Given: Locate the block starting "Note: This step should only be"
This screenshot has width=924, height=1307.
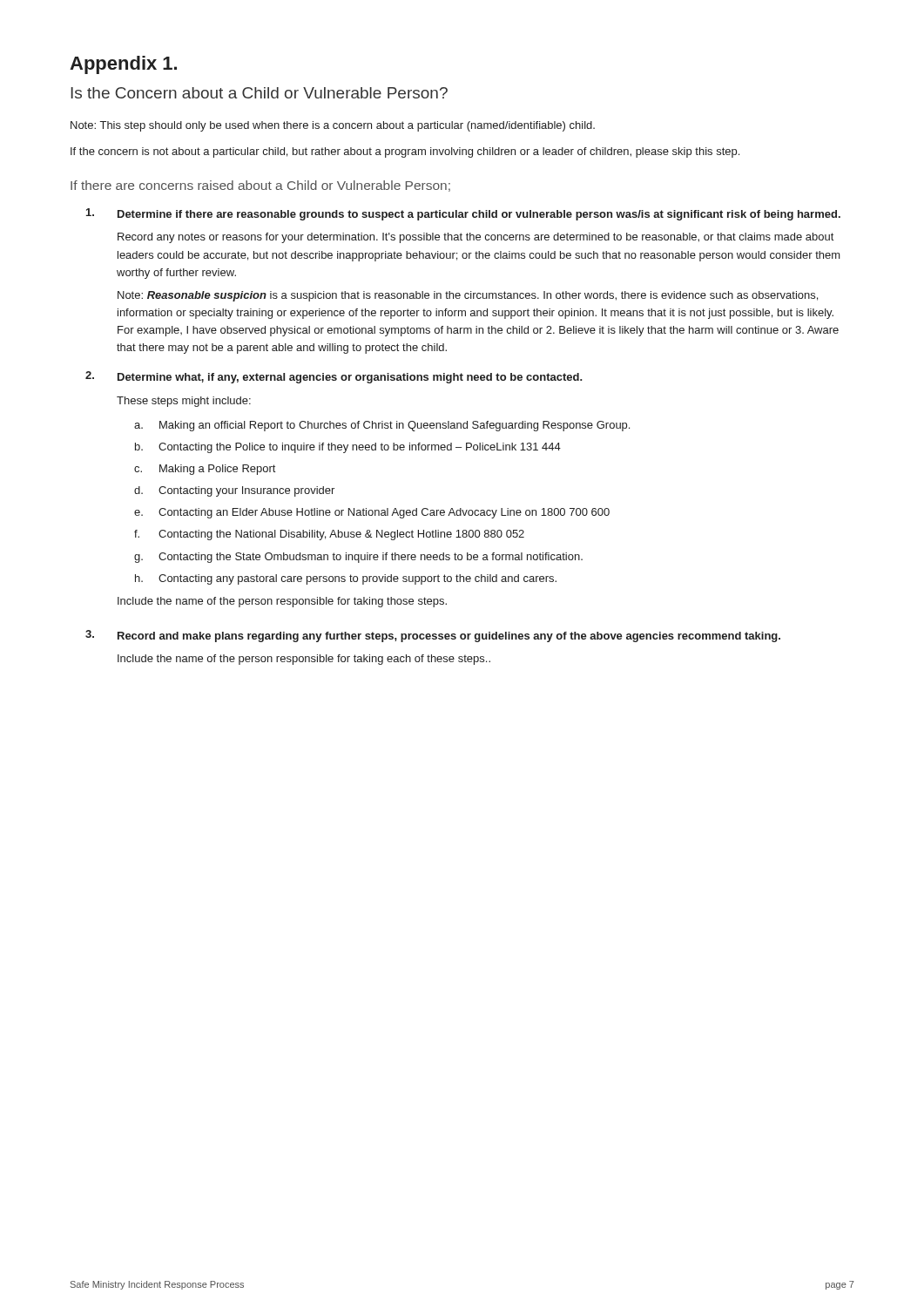Looking at the screenshot, I should click(x=333, y=125).
